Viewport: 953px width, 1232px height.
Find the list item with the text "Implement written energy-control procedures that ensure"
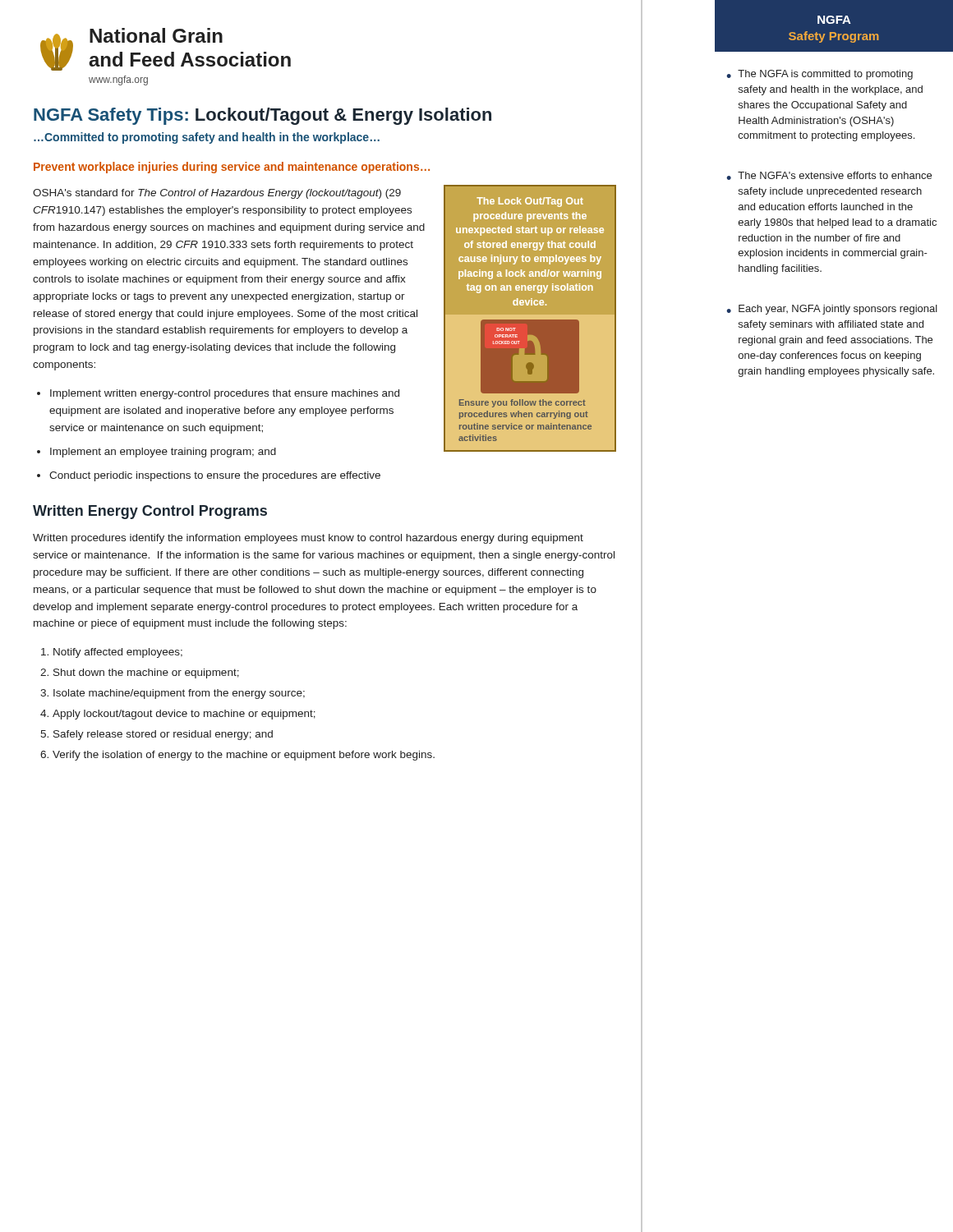click(225, 410)
